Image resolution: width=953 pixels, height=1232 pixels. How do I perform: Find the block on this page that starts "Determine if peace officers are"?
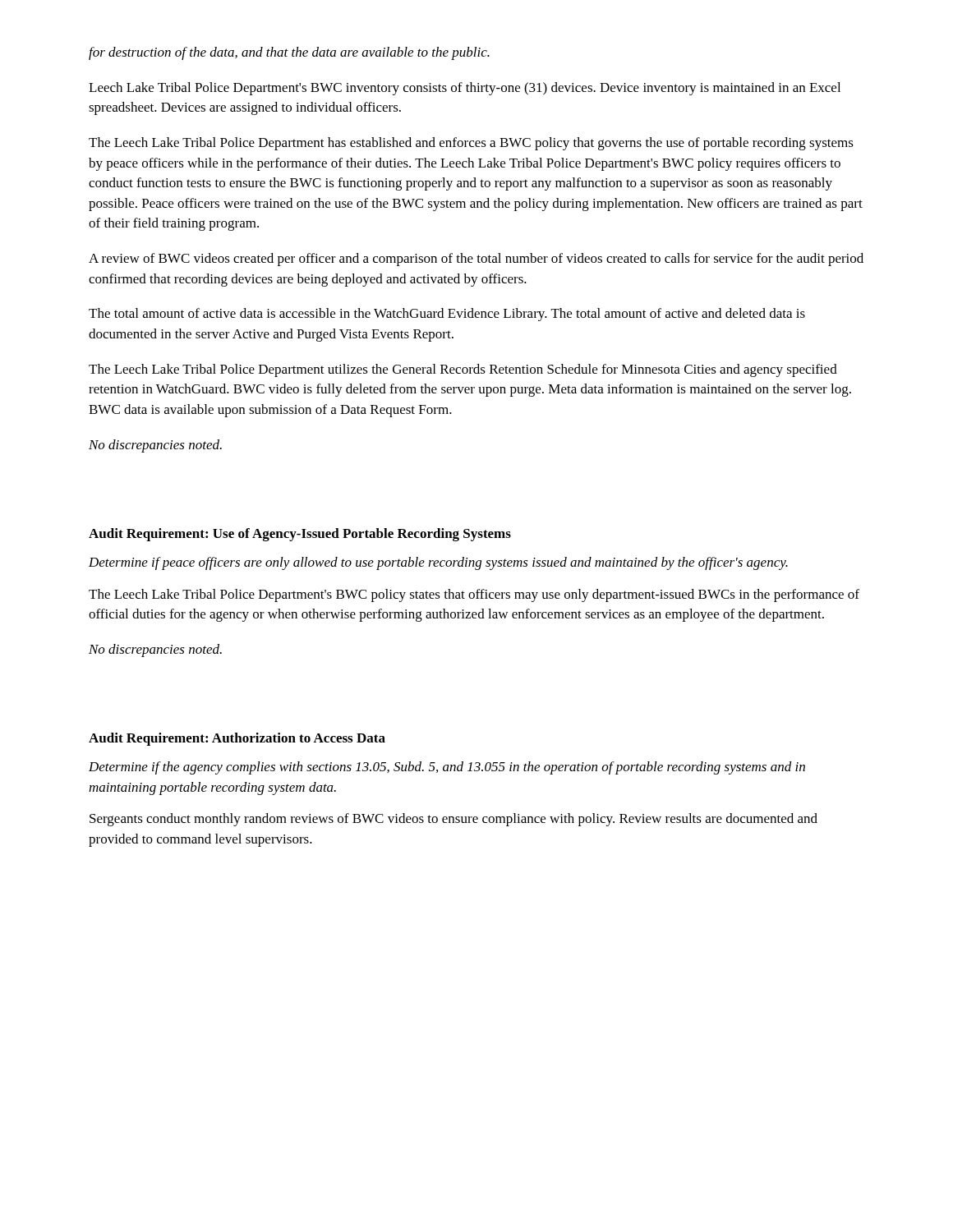pos(439,562)
